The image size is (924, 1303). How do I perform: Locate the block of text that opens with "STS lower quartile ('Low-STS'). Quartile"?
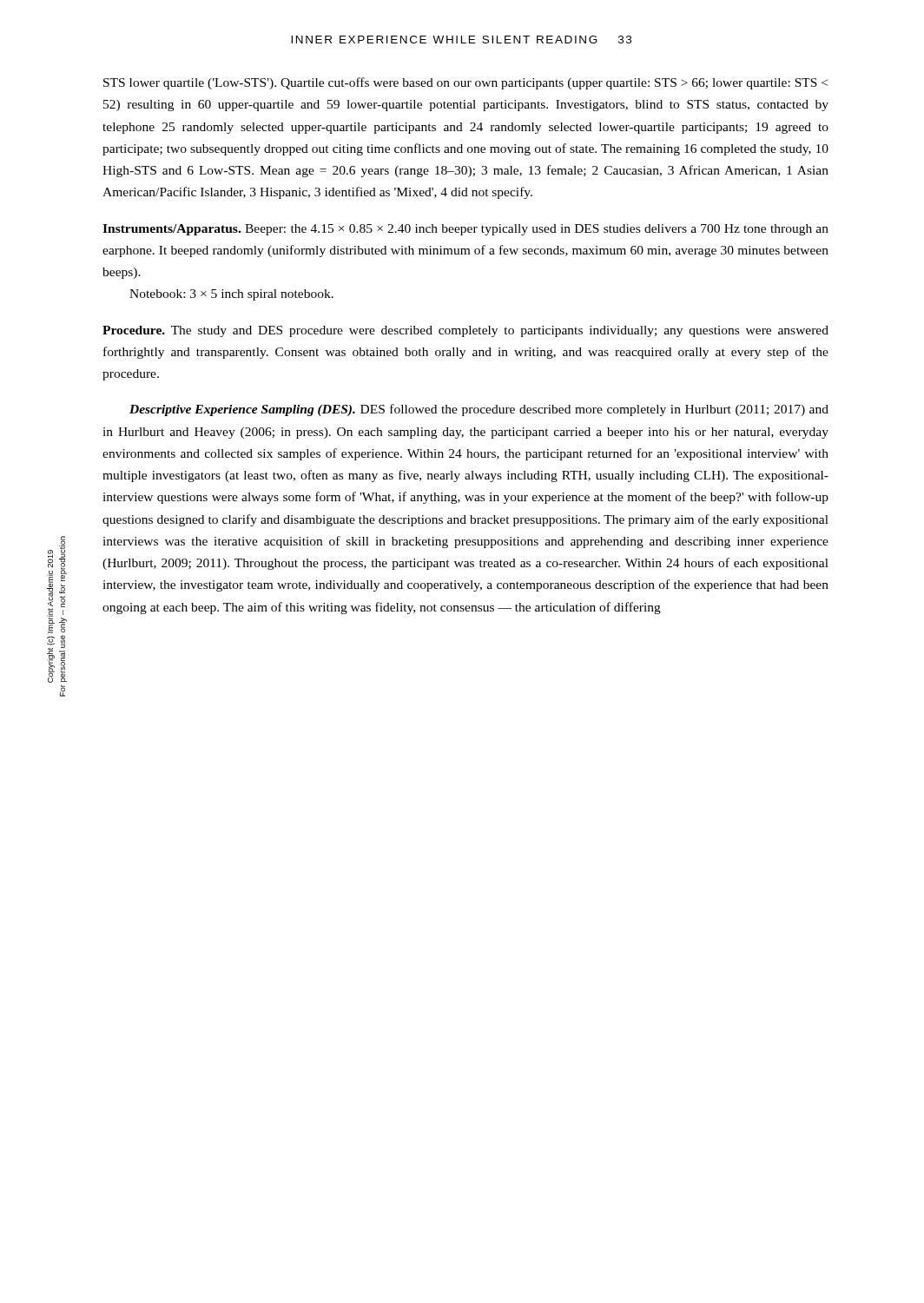(x=465, y=137)
